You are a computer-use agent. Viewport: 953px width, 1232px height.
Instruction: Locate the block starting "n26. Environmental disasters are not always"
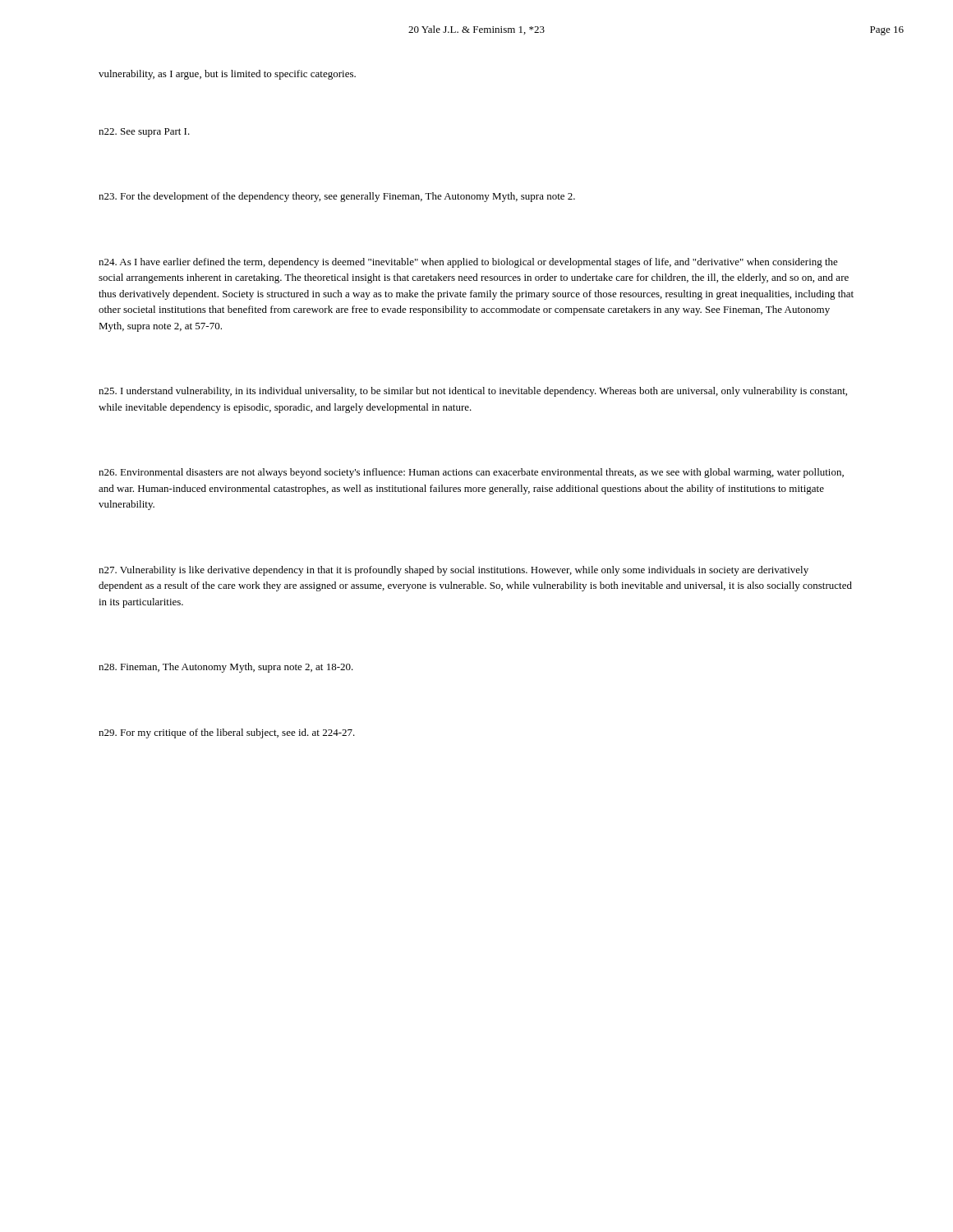click(476, 488)
